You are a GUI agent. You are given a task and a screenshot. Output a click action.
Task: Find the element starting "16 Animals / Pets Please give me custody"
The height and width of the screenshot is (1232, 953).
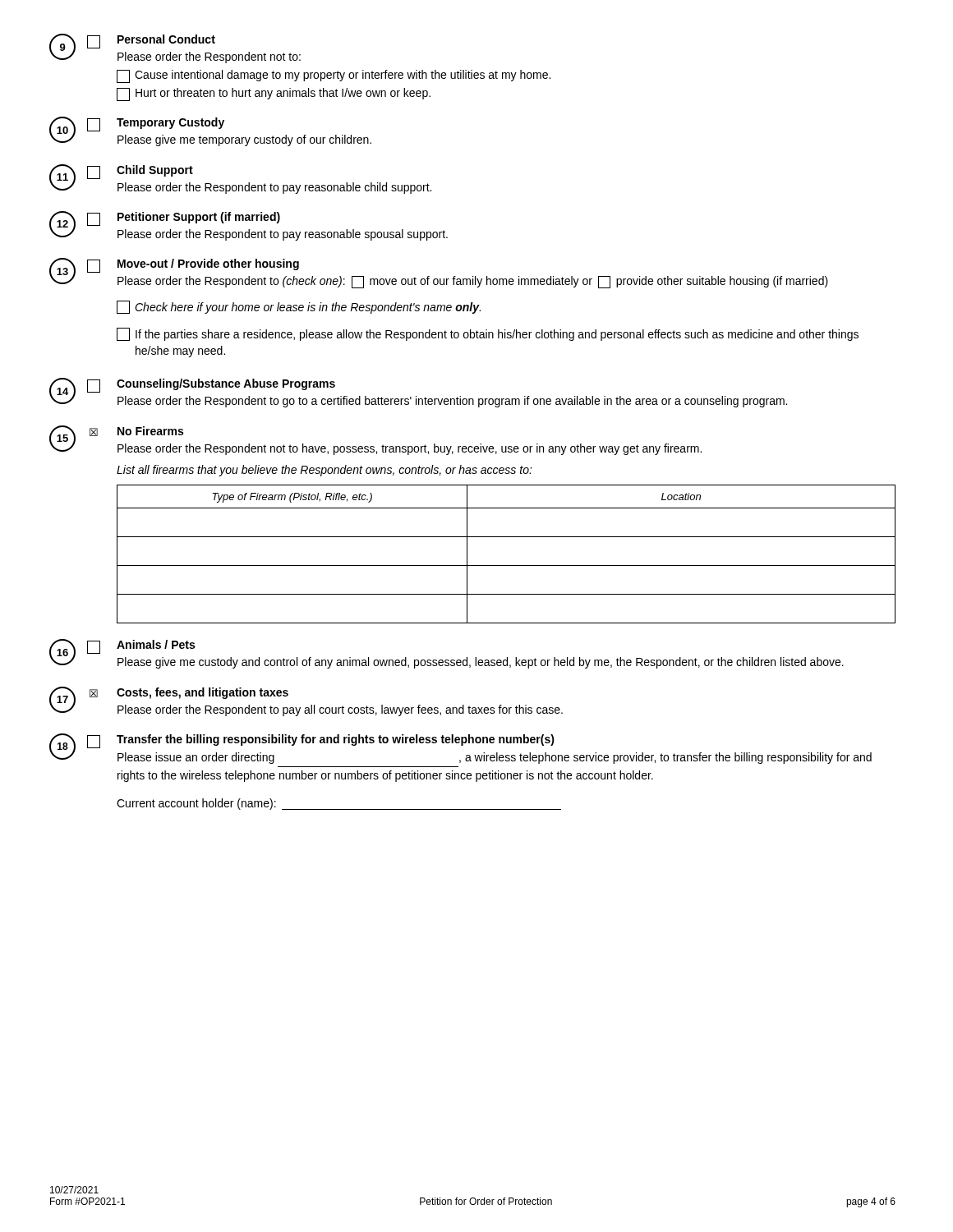pyautogui.click(x=472, y=655)
